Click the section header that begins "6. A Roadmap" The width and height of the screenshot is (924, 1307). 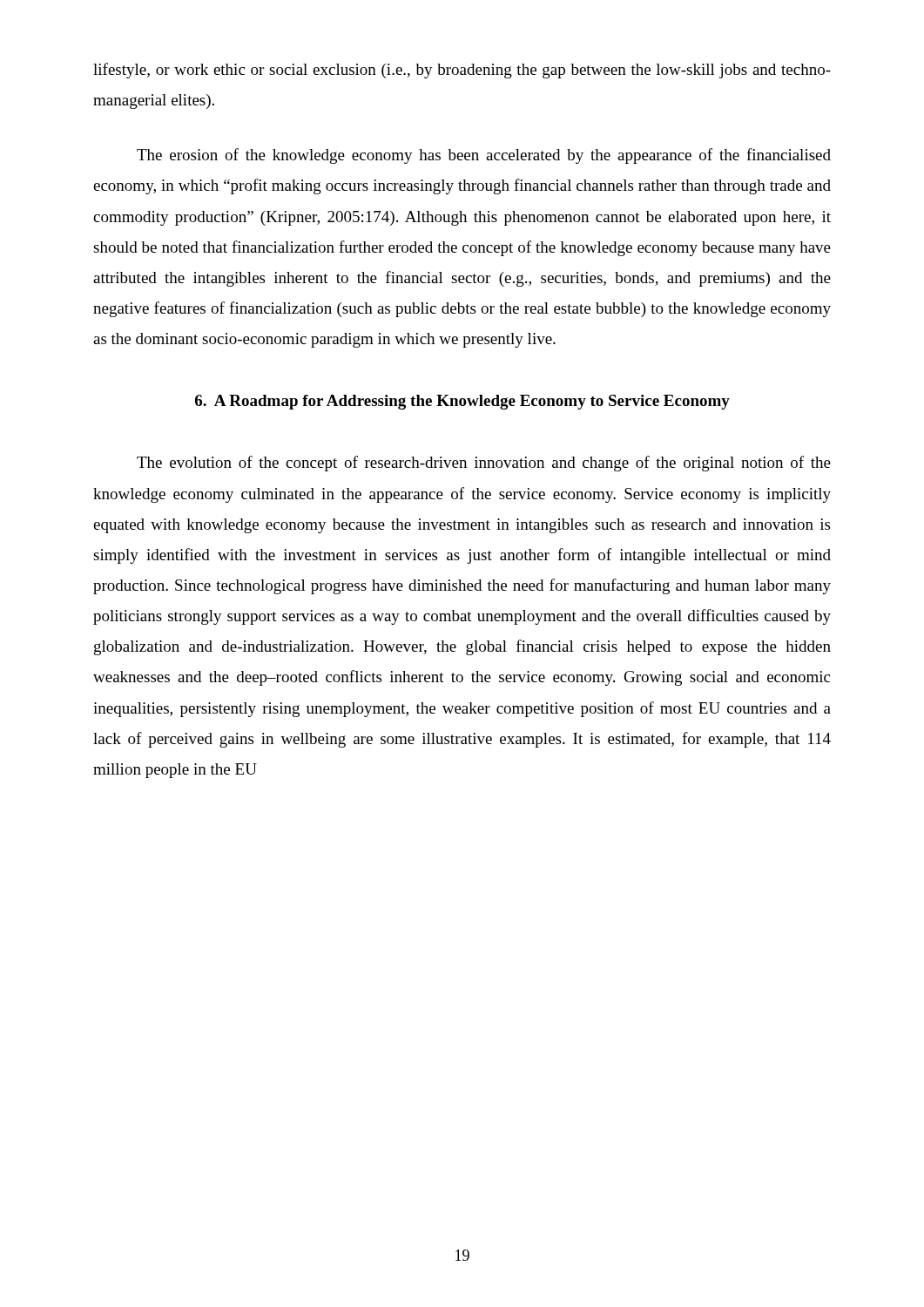(462, 401)
